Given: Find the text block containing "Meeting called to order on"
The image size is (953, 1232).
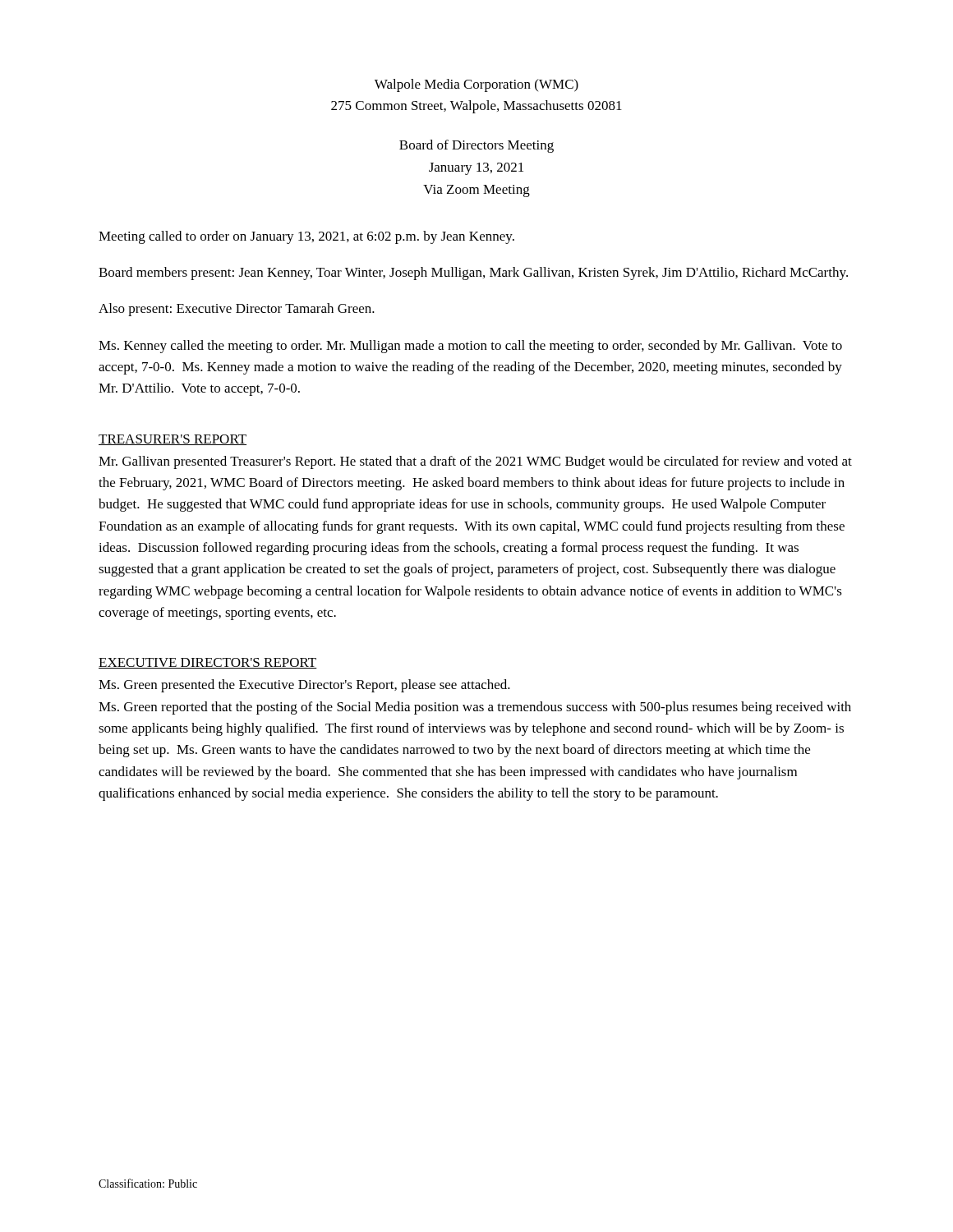Looking at the screenshot, I should pyautogui.click(x=307, y=236).
